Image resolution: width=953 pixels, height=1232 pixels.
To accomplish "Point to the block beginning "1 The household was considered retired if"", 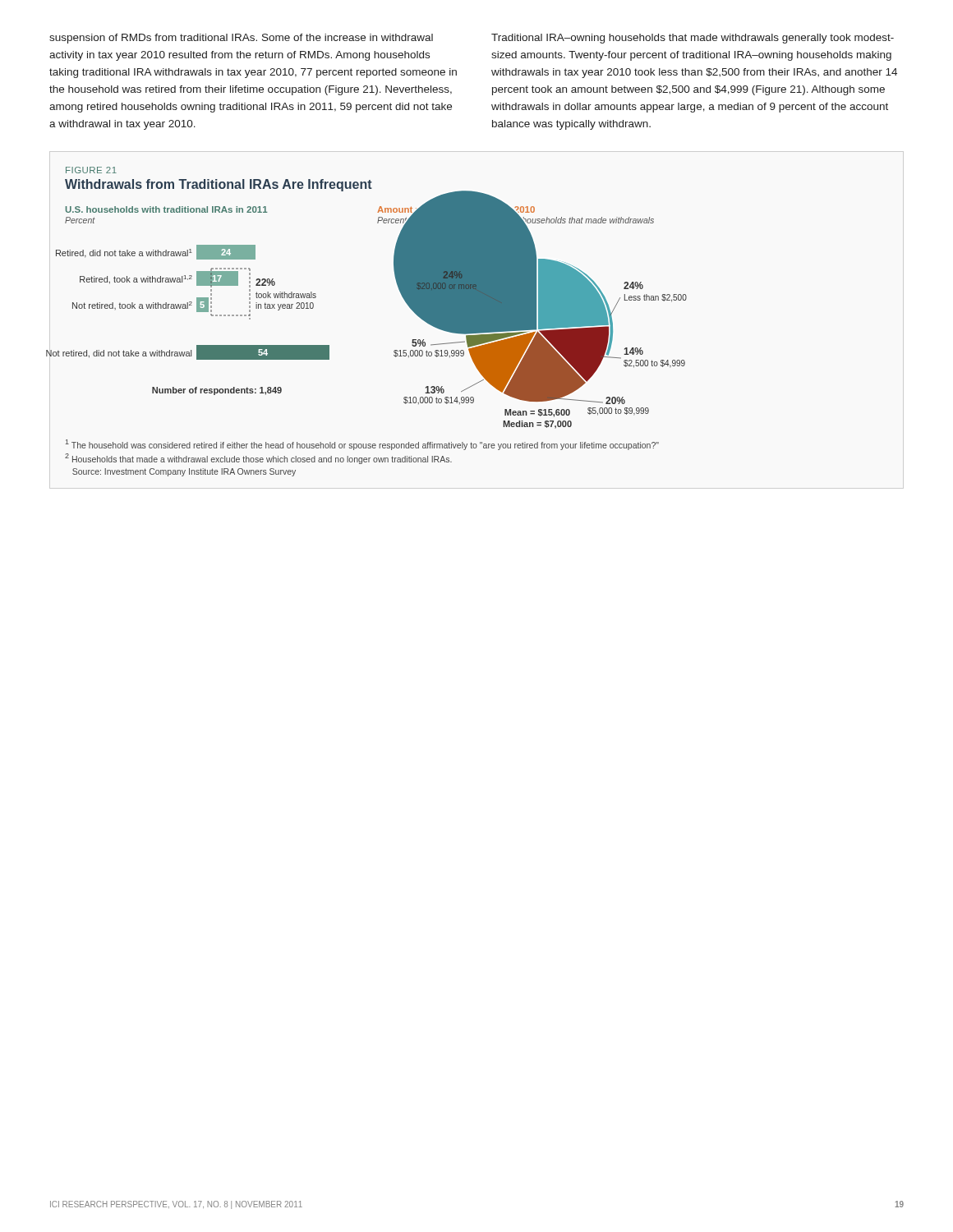I will click(362, 457).
